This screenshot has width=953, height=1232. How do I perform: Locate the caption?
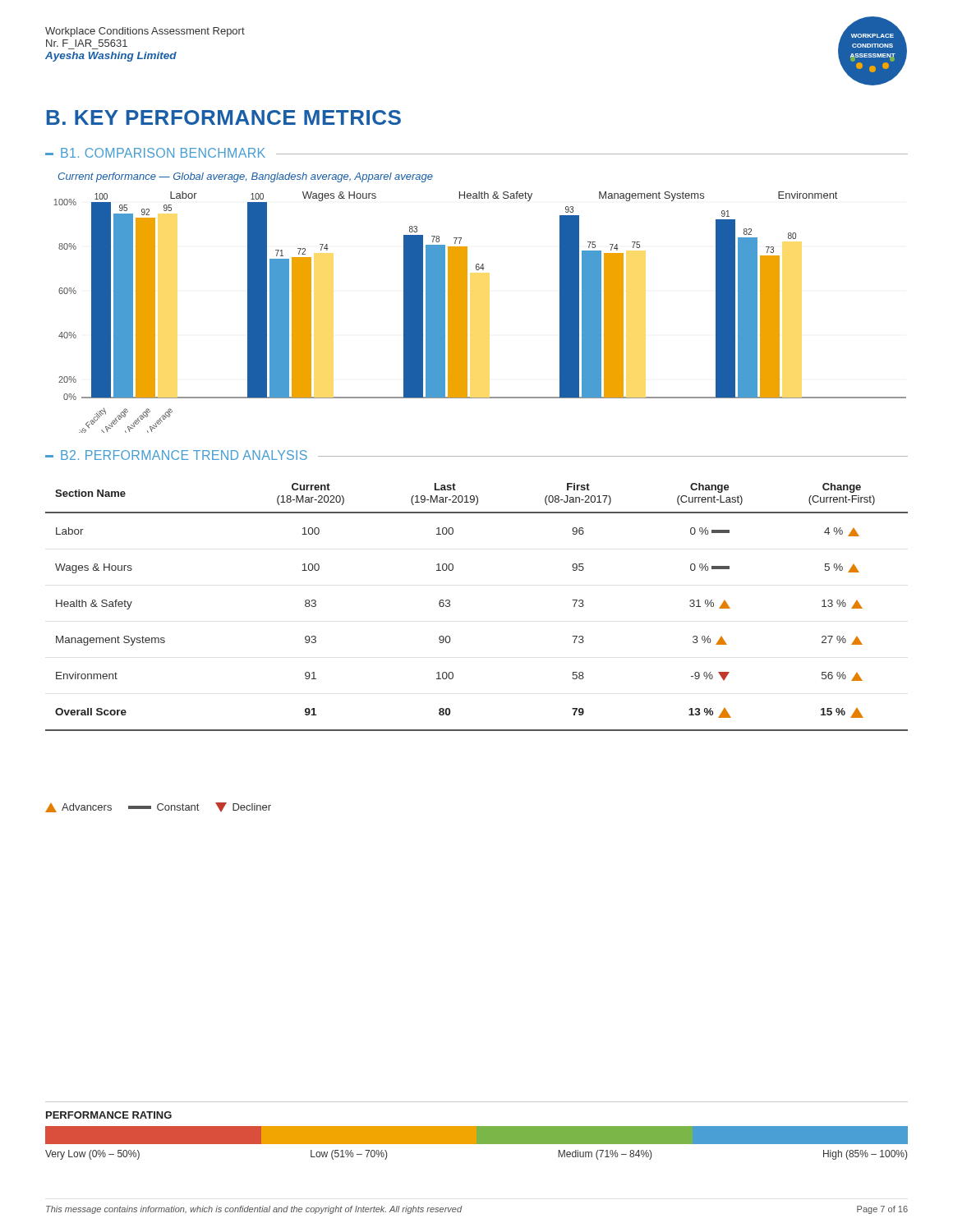point(245,176)
